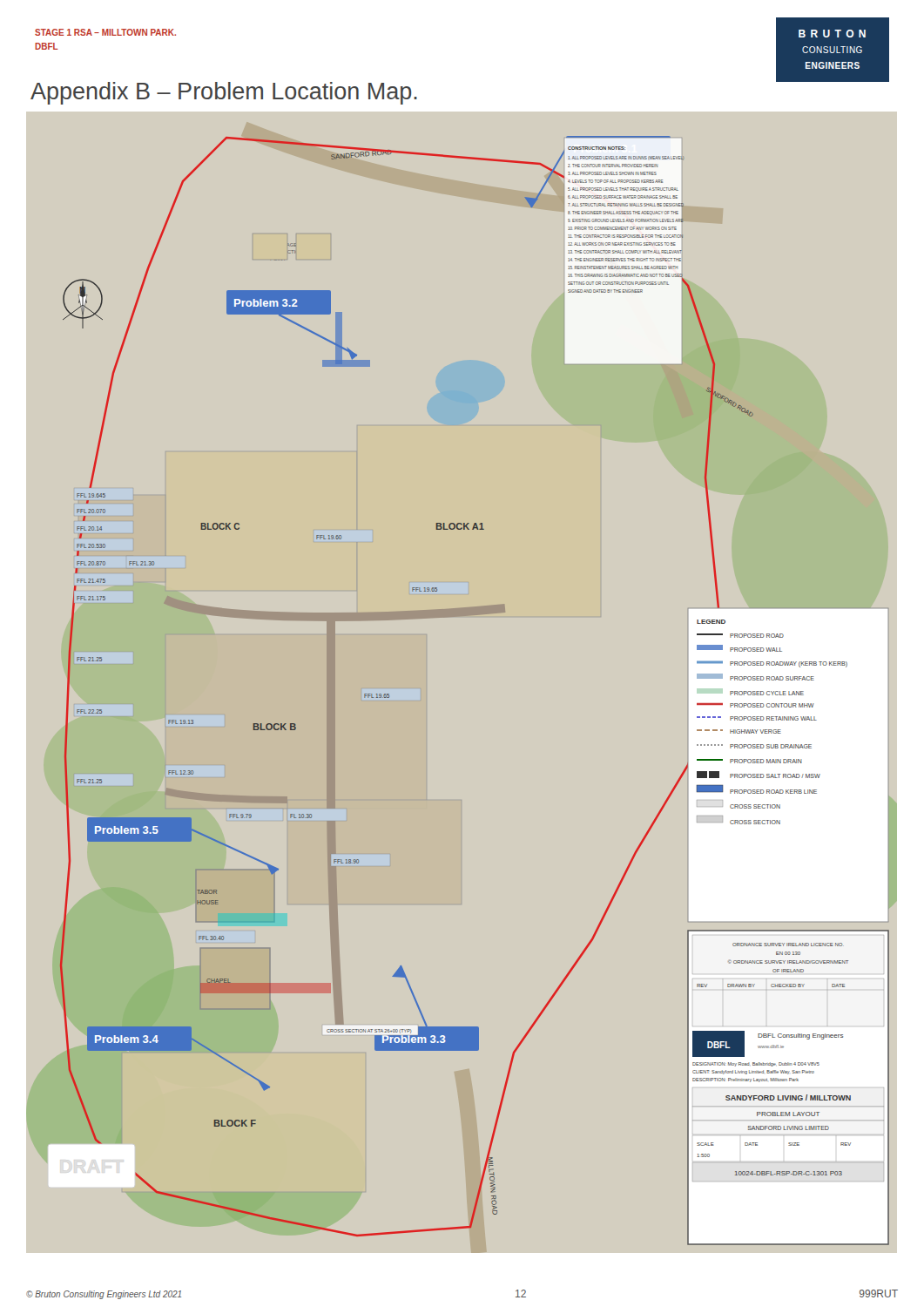This screenshot has height=1307, width=924.
Task: Locate a map
Action: [462, 682]
